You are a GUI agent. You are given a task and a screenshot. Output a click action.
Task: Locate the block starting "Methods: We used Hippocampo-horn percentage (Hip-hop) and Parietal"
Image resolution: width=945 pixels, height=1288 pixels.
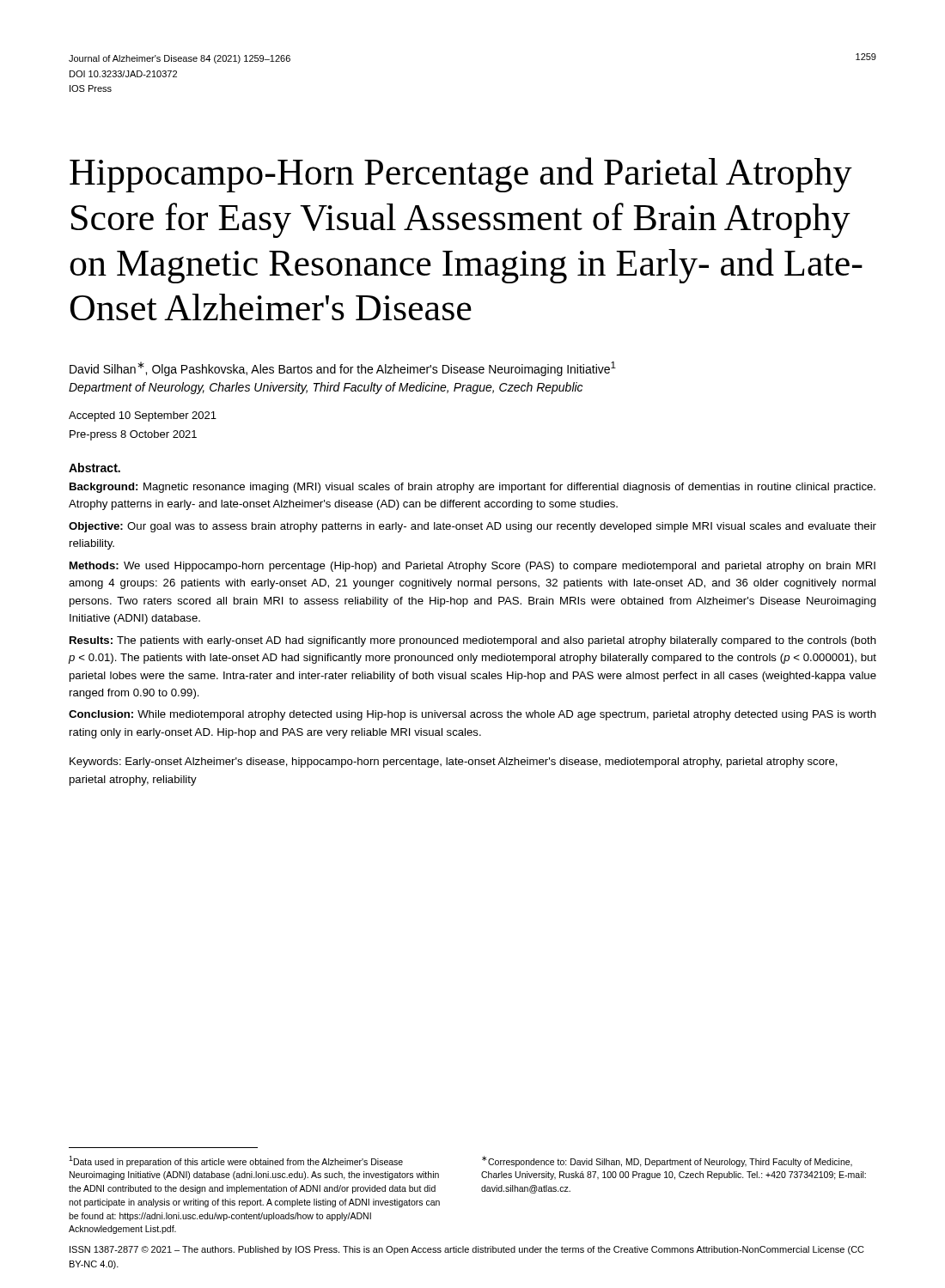(x=472, y=592)
